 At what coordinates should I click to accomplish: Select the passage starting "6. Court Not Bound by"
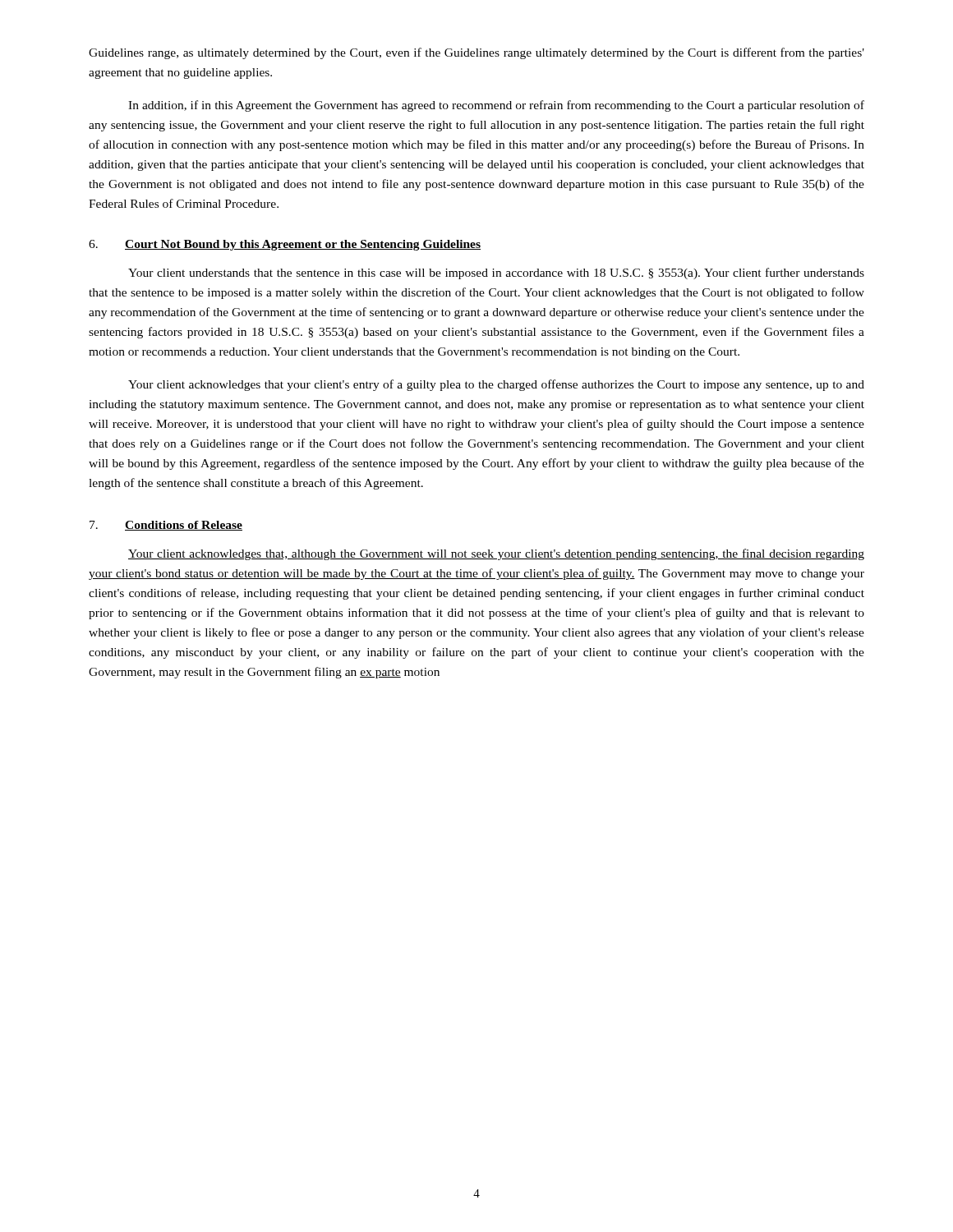pyautogui.click(x=285, y=244)
